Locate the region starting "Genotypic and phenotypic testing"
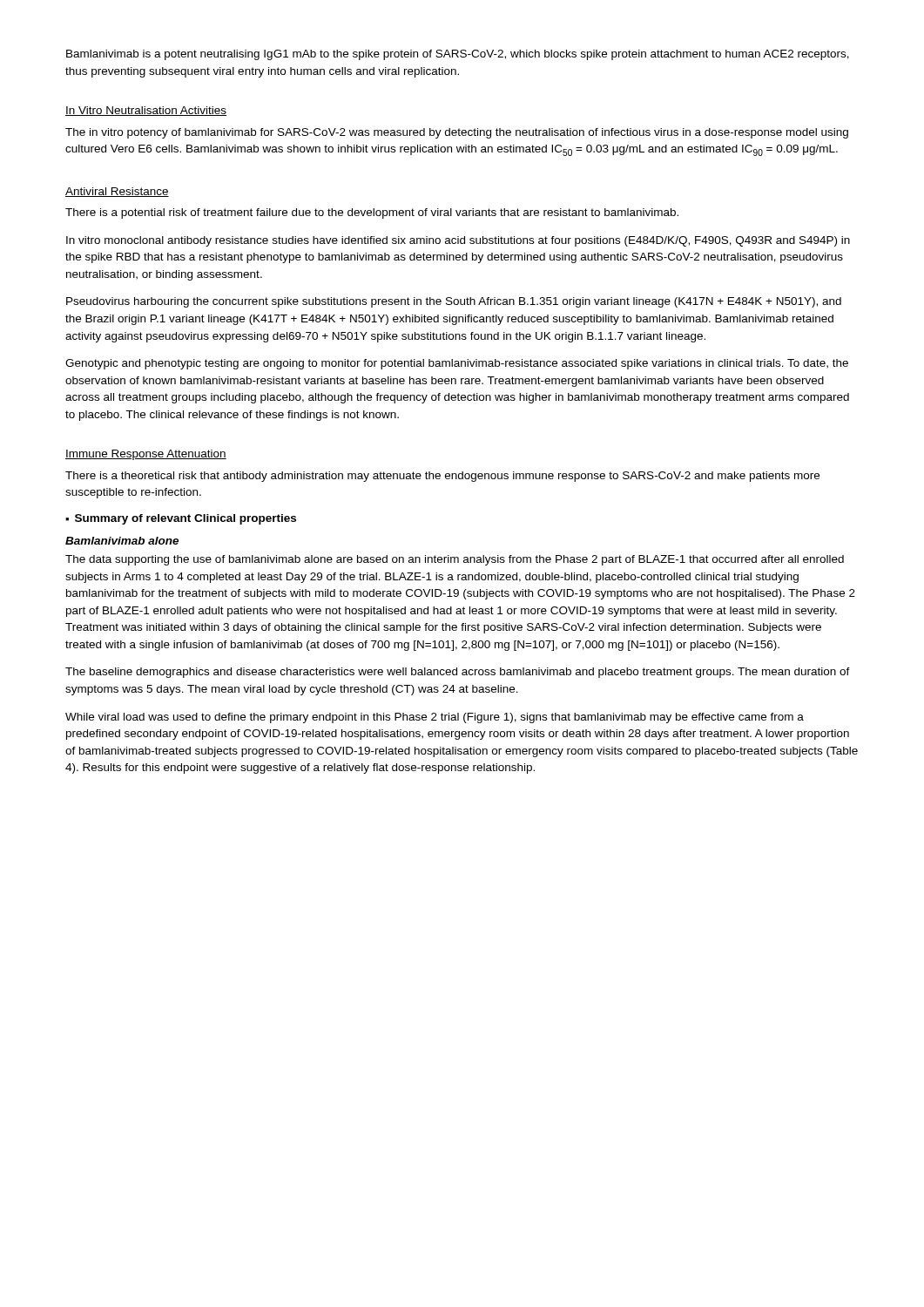The image size is (924, 1307). 457,389
